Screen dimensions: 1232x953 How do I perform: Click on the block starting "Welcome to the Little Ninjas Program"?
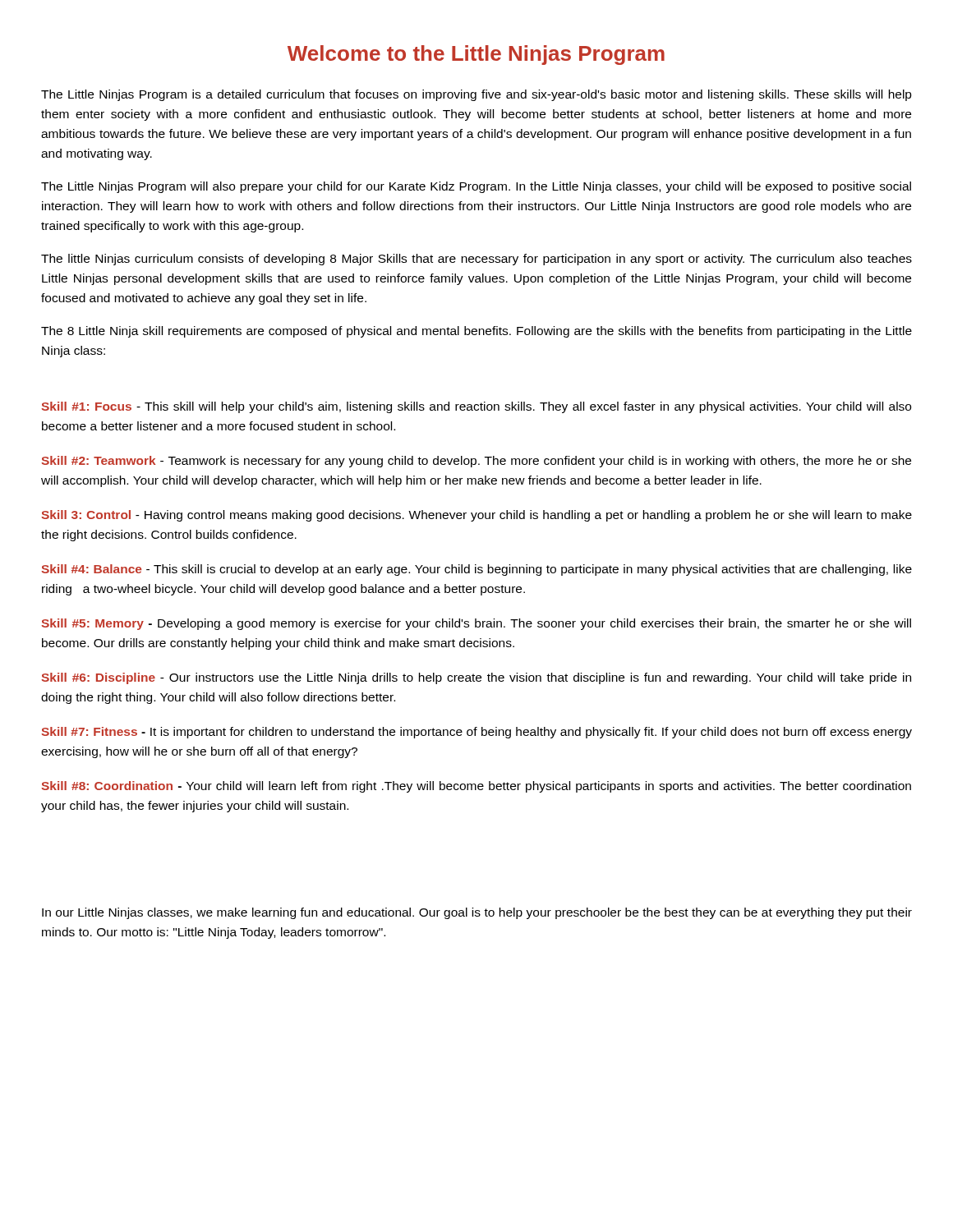476,53
